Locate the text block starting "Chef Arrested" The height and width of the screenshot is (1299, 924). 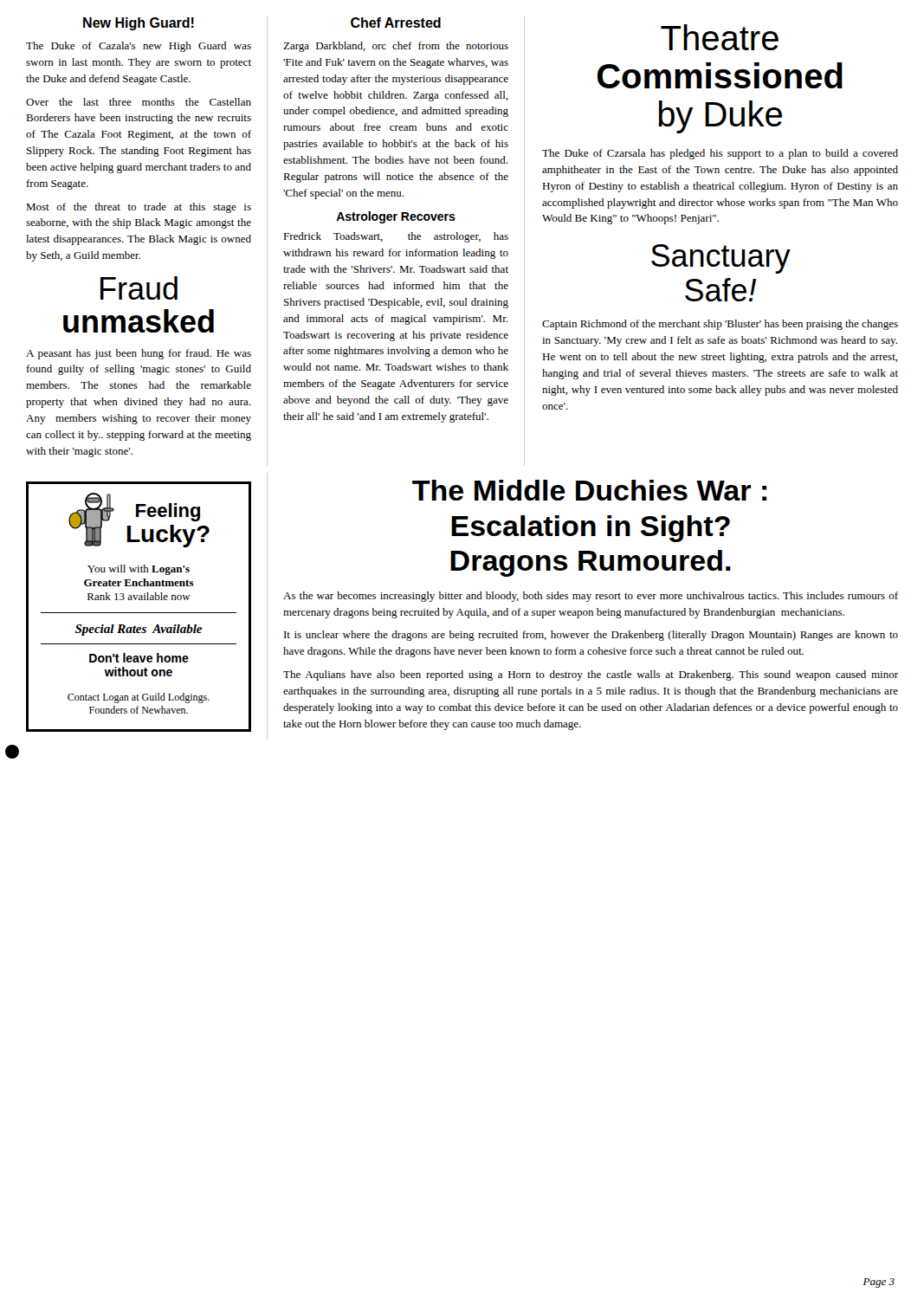pos(396,23)
